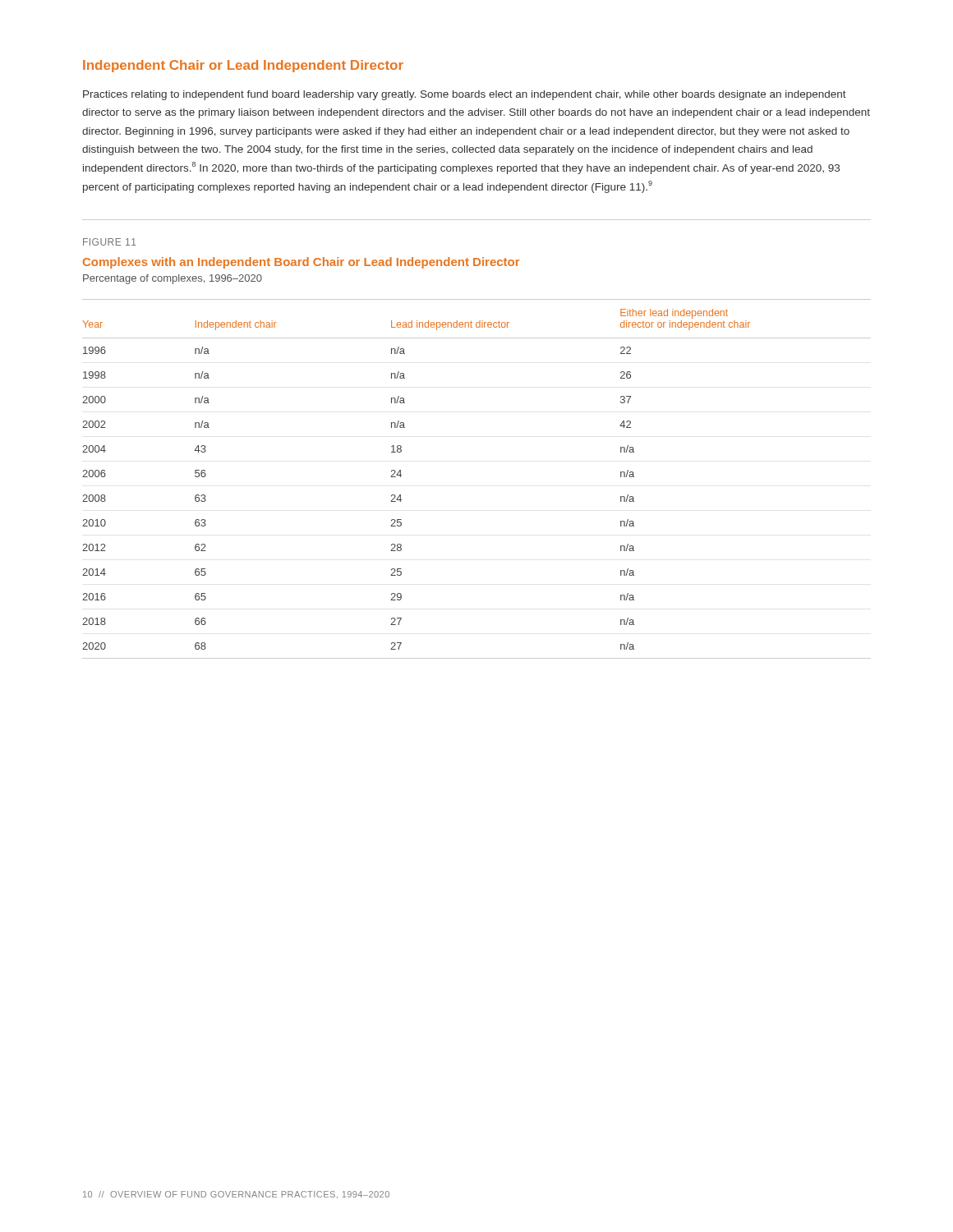Image resolution: width=953 pixels, height=1232 pixels.
Task: Locate the section header that says "Independent Chair or"
Action: point(243,66)
